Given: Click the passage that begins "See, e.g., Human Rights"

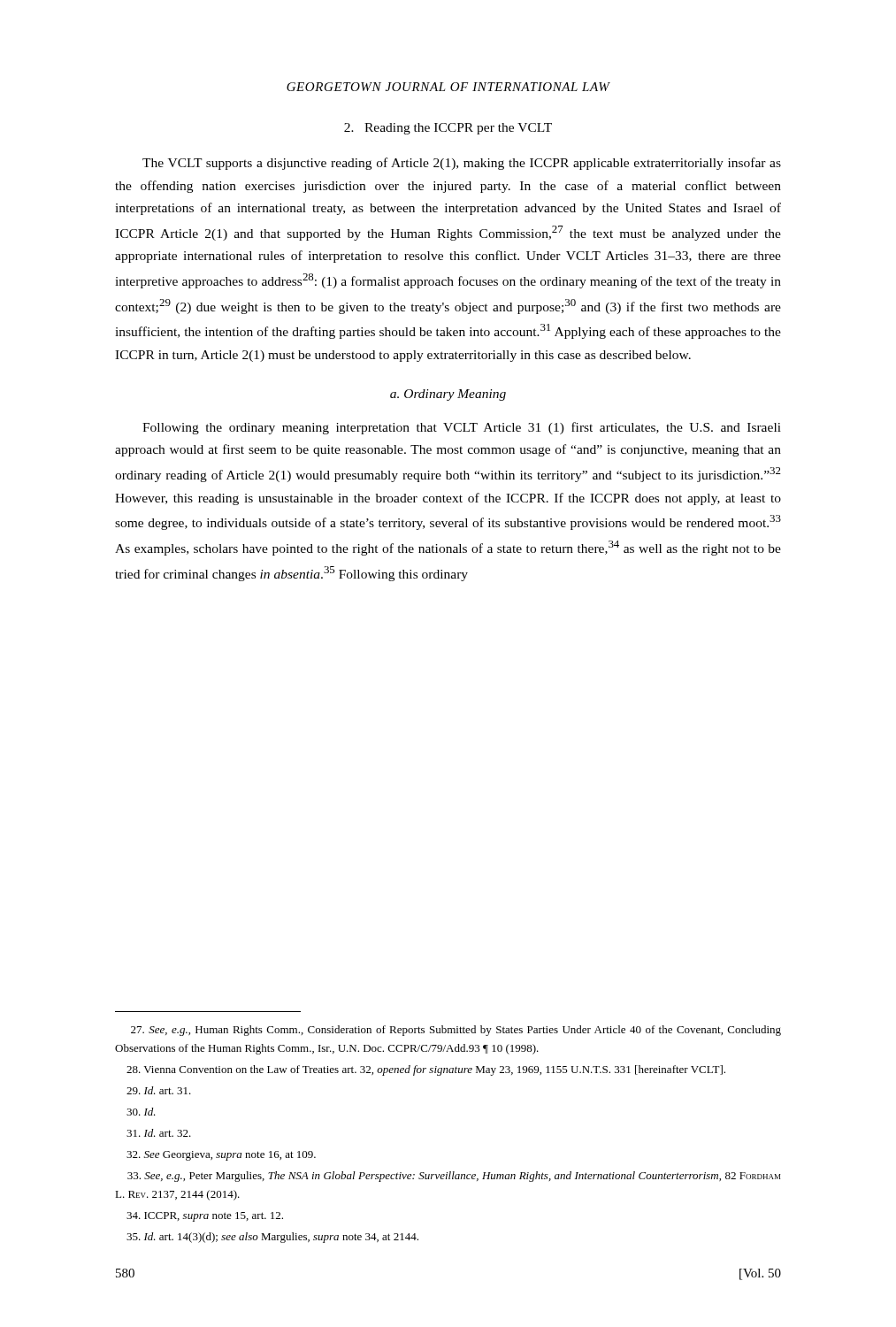Looking at the screenshot, I should (x=448, y=1039).
